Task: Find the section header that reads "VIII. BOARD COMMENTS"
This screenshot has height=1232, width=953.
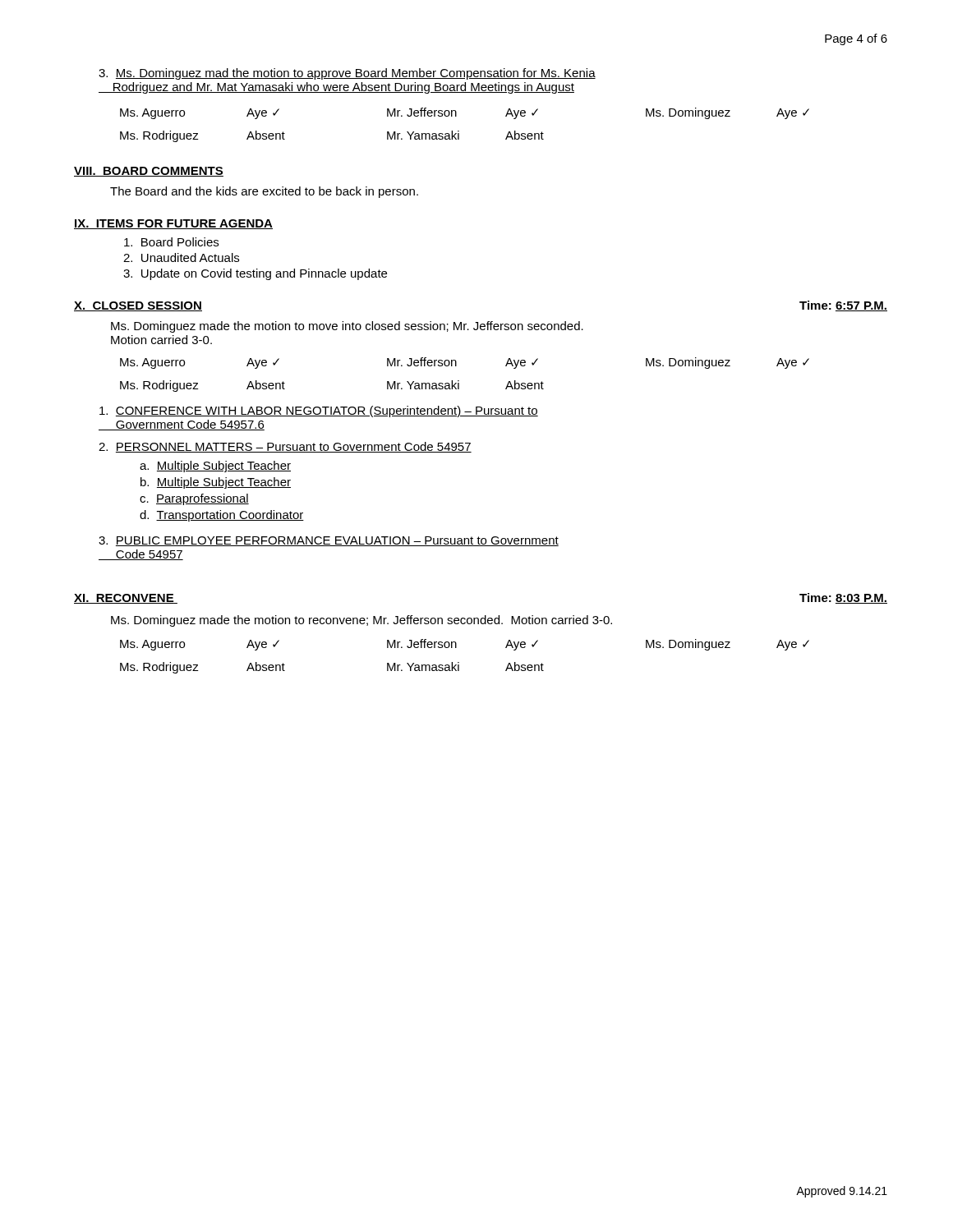Action: [x=149, y=170]
